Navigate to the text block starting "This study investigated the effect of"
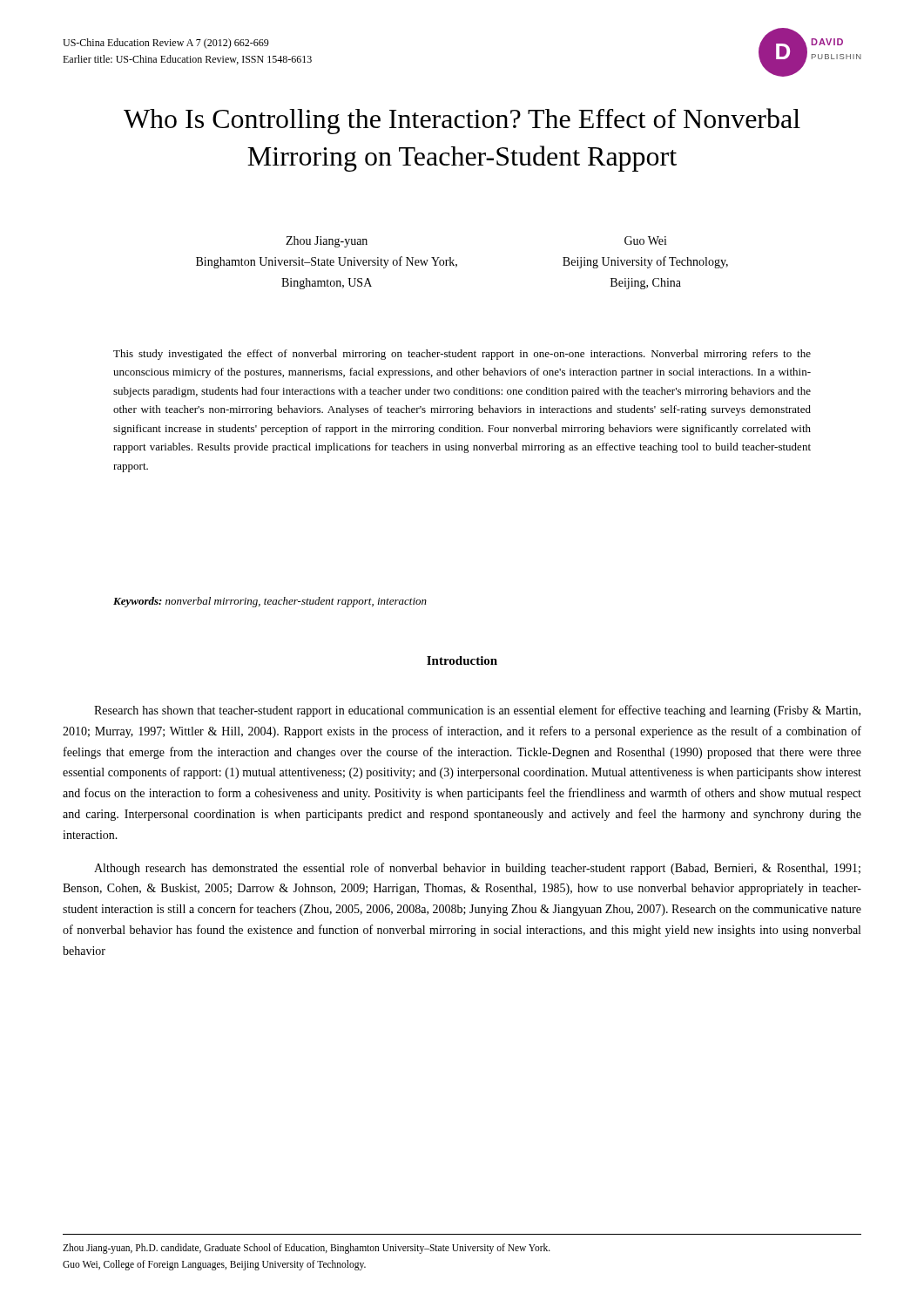The height and width of the screenshot is (1307, 924). point(462,409)
